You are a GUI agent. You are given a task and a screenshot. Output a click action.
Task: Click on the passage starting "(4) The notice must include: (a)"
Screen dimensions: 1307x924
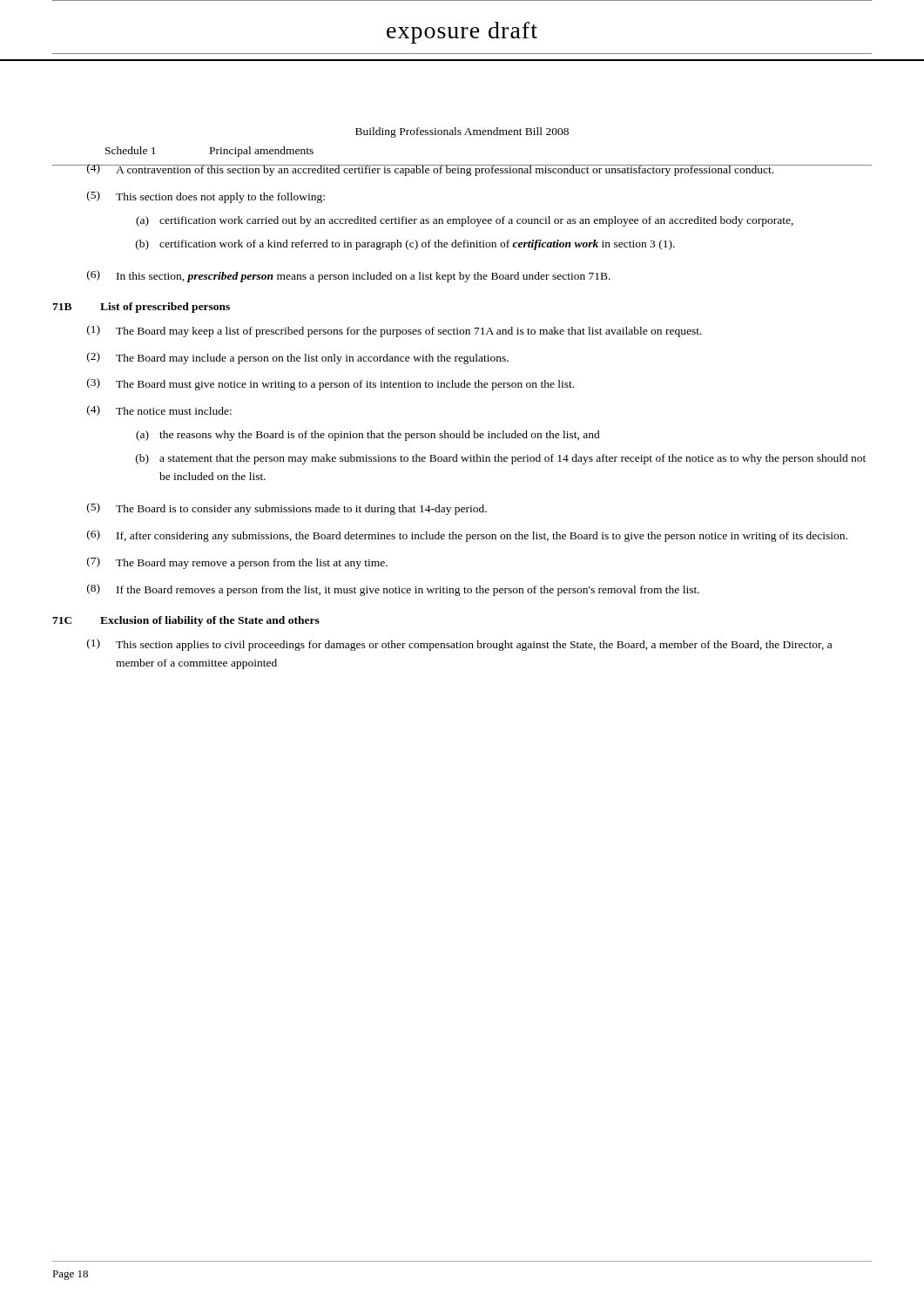[x=462, y=447]
